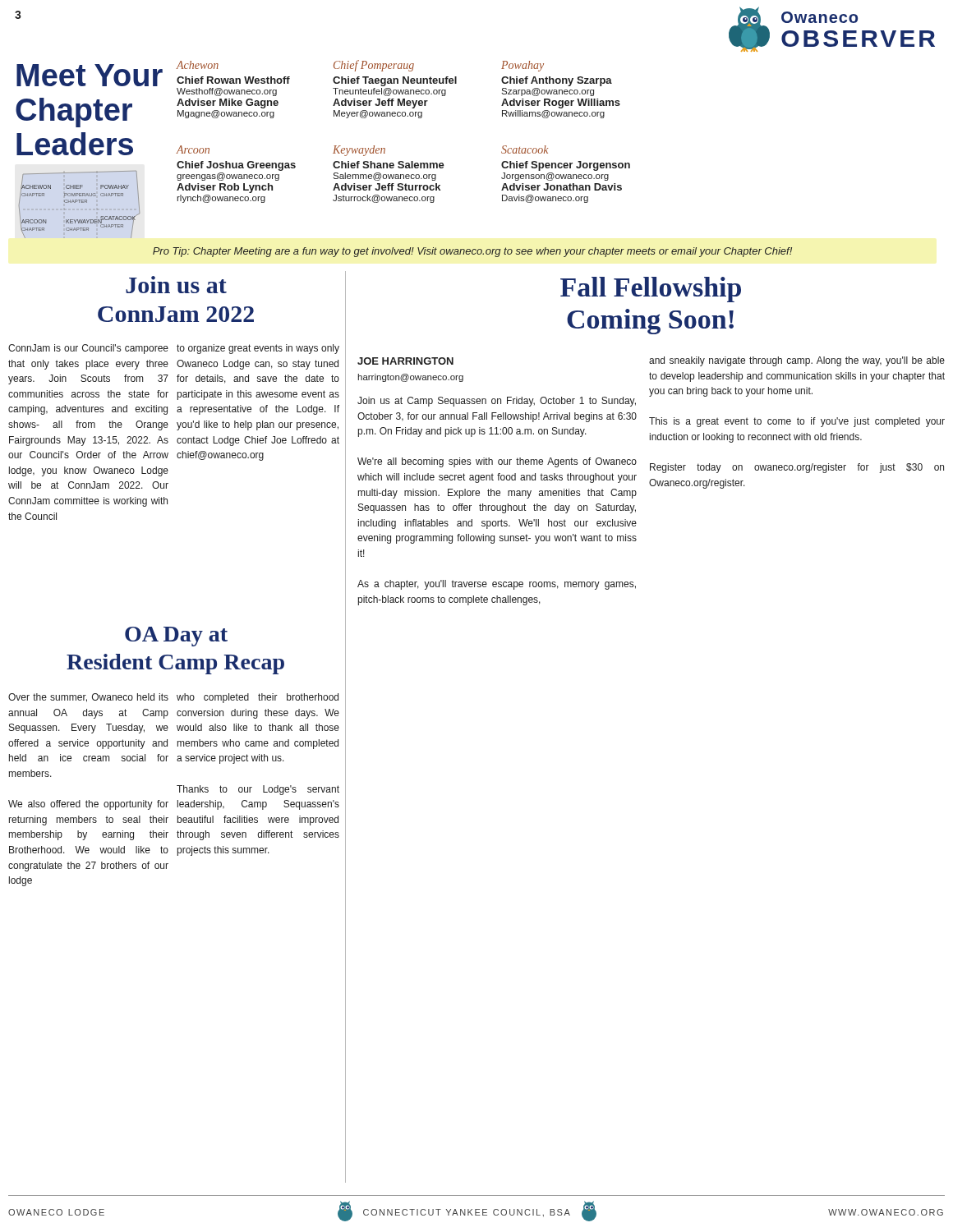Point to the passage starting "JOE HARRINGTON harrington@owaneco.org"

[x=497, y=479]
